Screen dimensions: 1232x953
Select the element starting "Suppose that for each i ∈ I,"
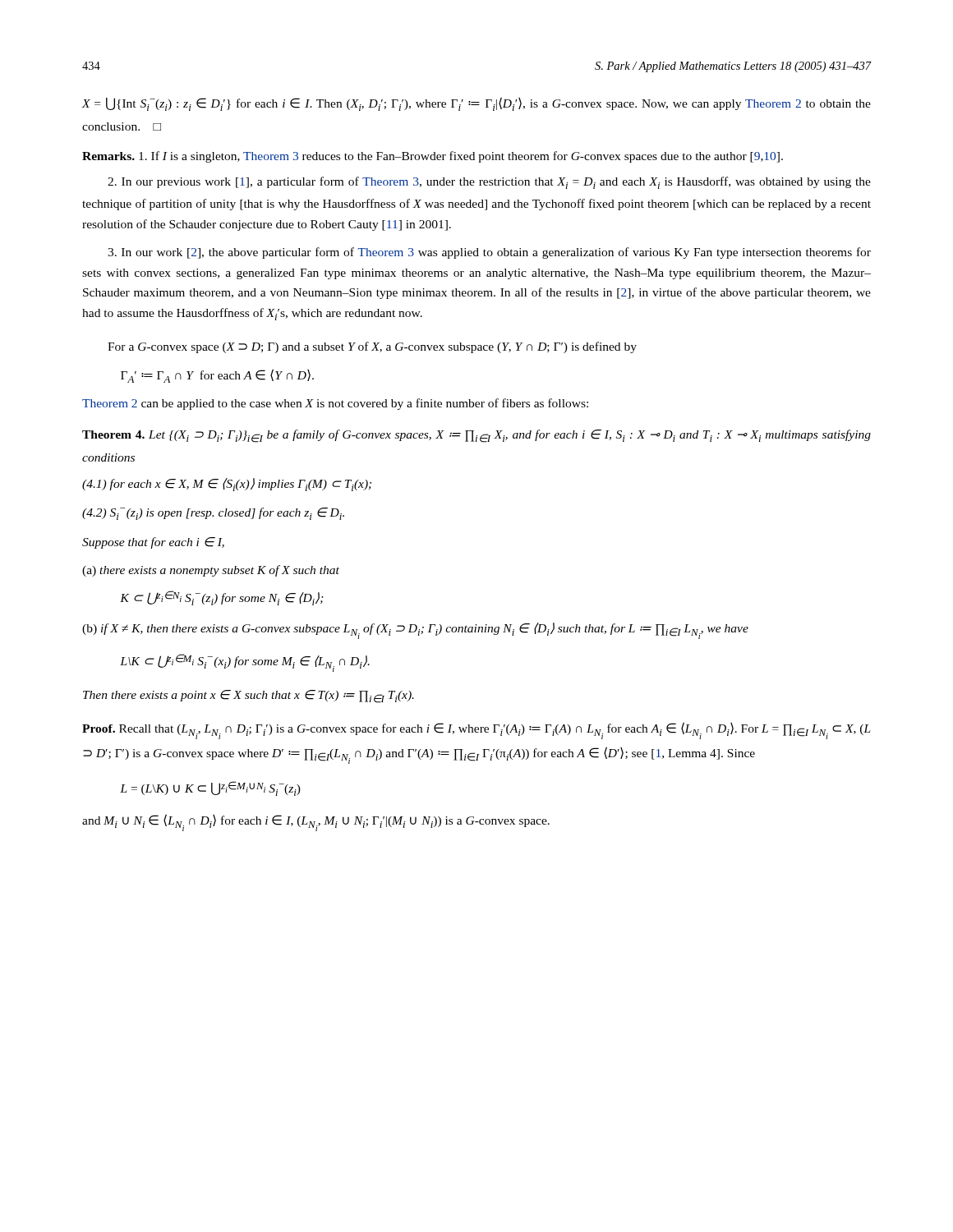tap(154, 542)
